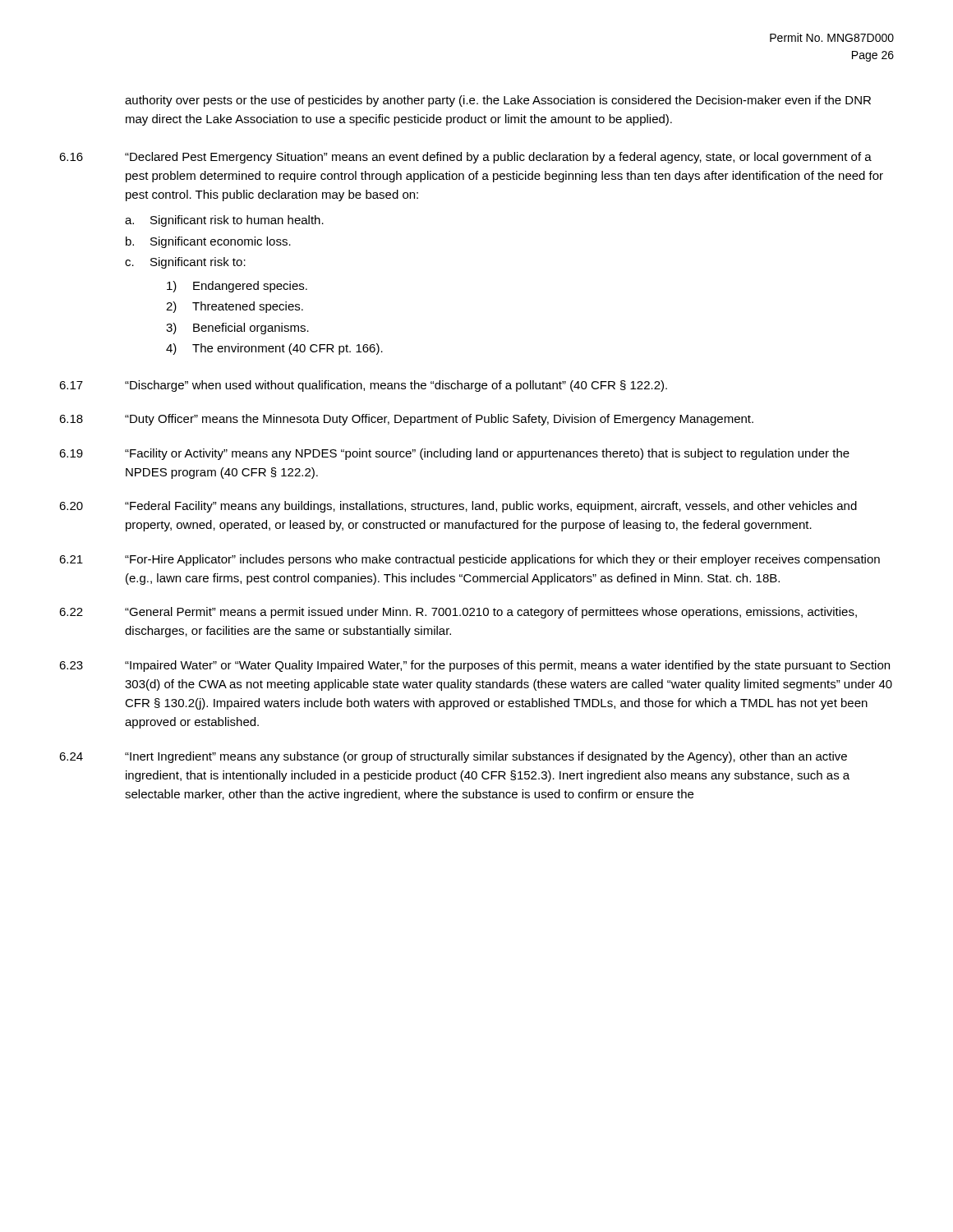Viewport: 953px width, 1232px height.
Task: Where is the passage that starts "18 “Duty Officer”"?
Action: click(476, 419)
